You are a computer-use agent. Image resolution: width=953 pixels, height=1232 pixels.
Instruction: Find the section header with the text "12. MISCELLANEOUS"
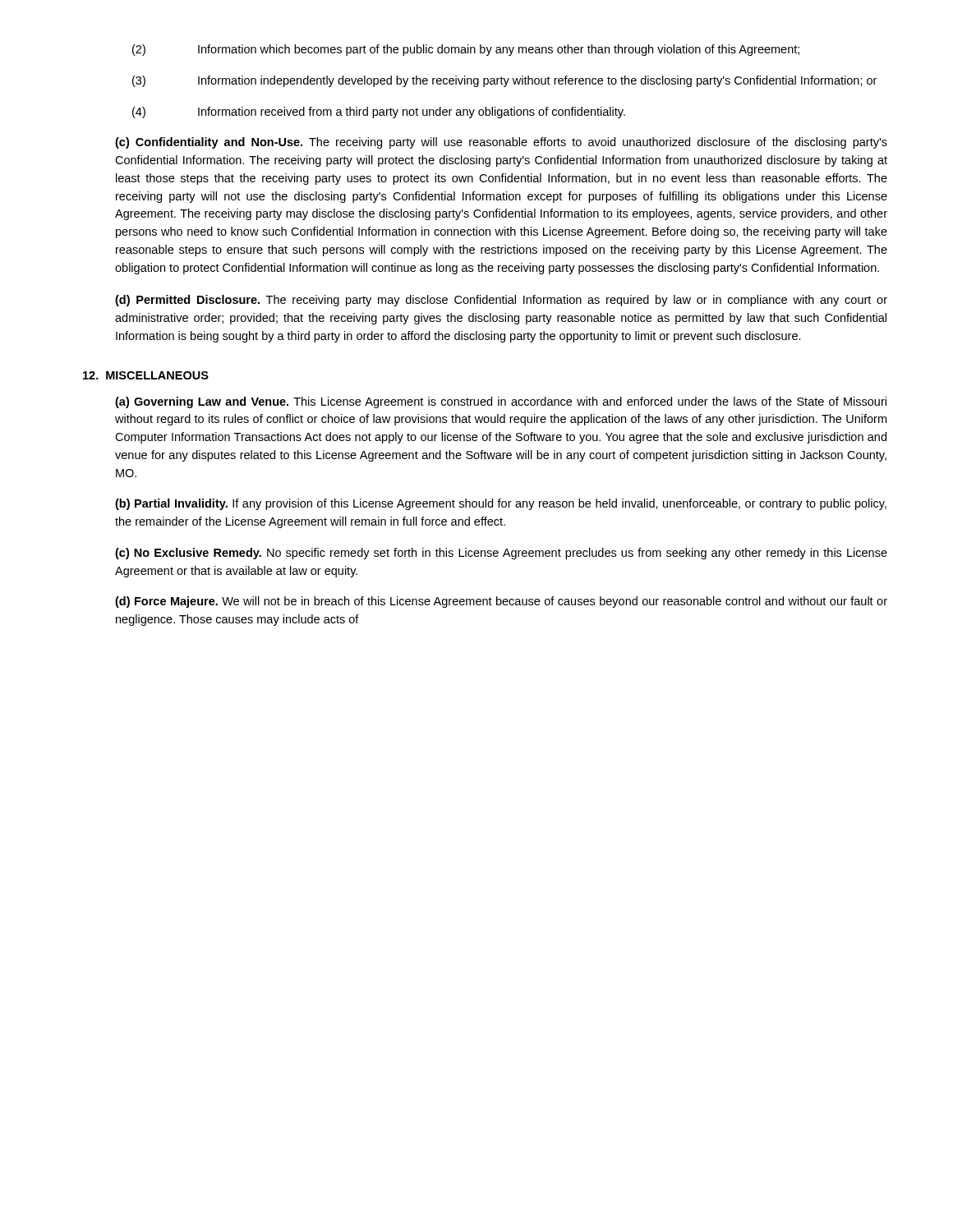coord(145,375)
